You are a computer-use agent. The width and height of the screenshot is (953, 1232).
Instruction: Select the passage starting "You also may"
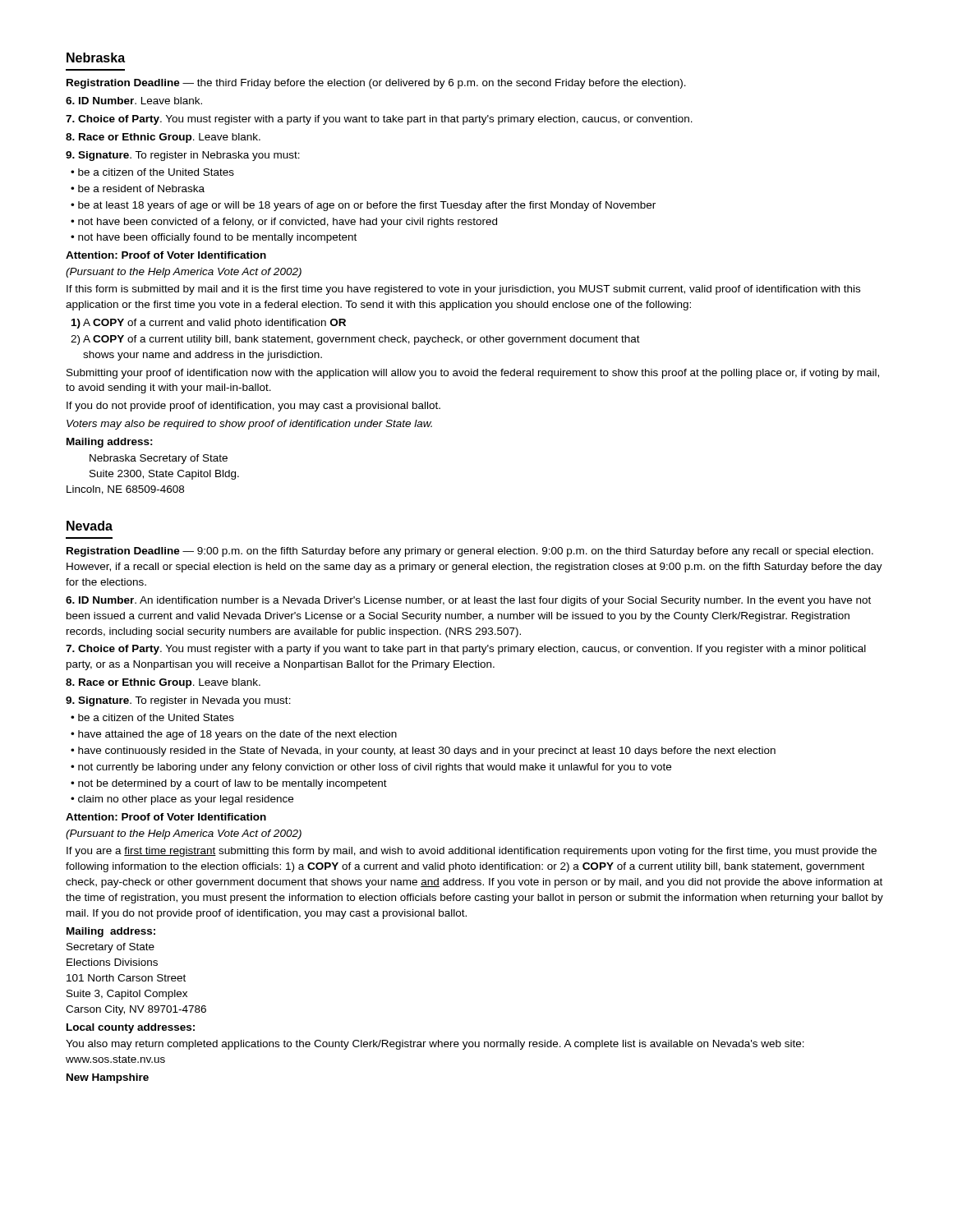coord(435,1051)
